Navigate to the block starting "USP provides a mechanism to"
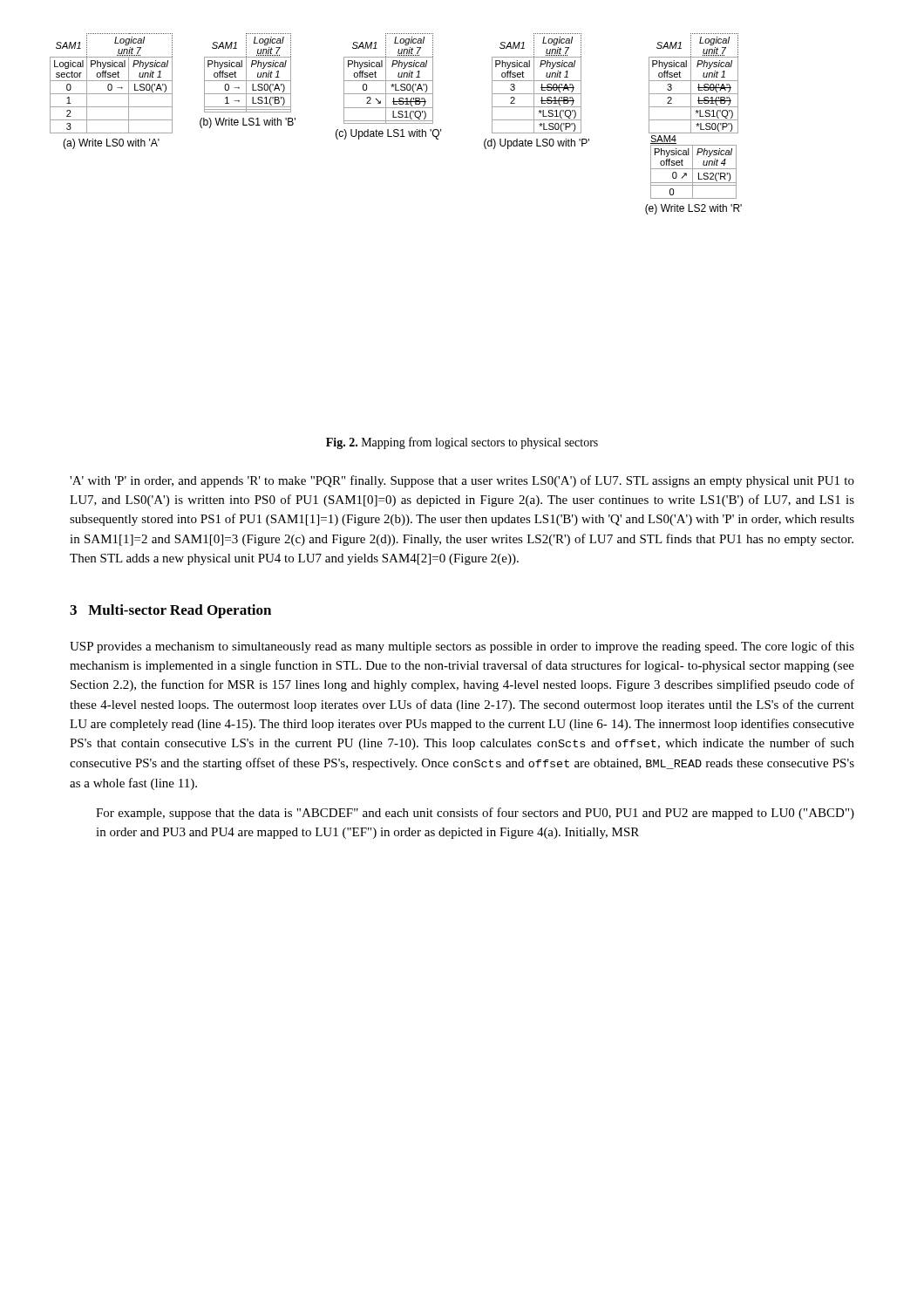The height and width of the screenshot is (1308, 924). (x=462, y=739)
